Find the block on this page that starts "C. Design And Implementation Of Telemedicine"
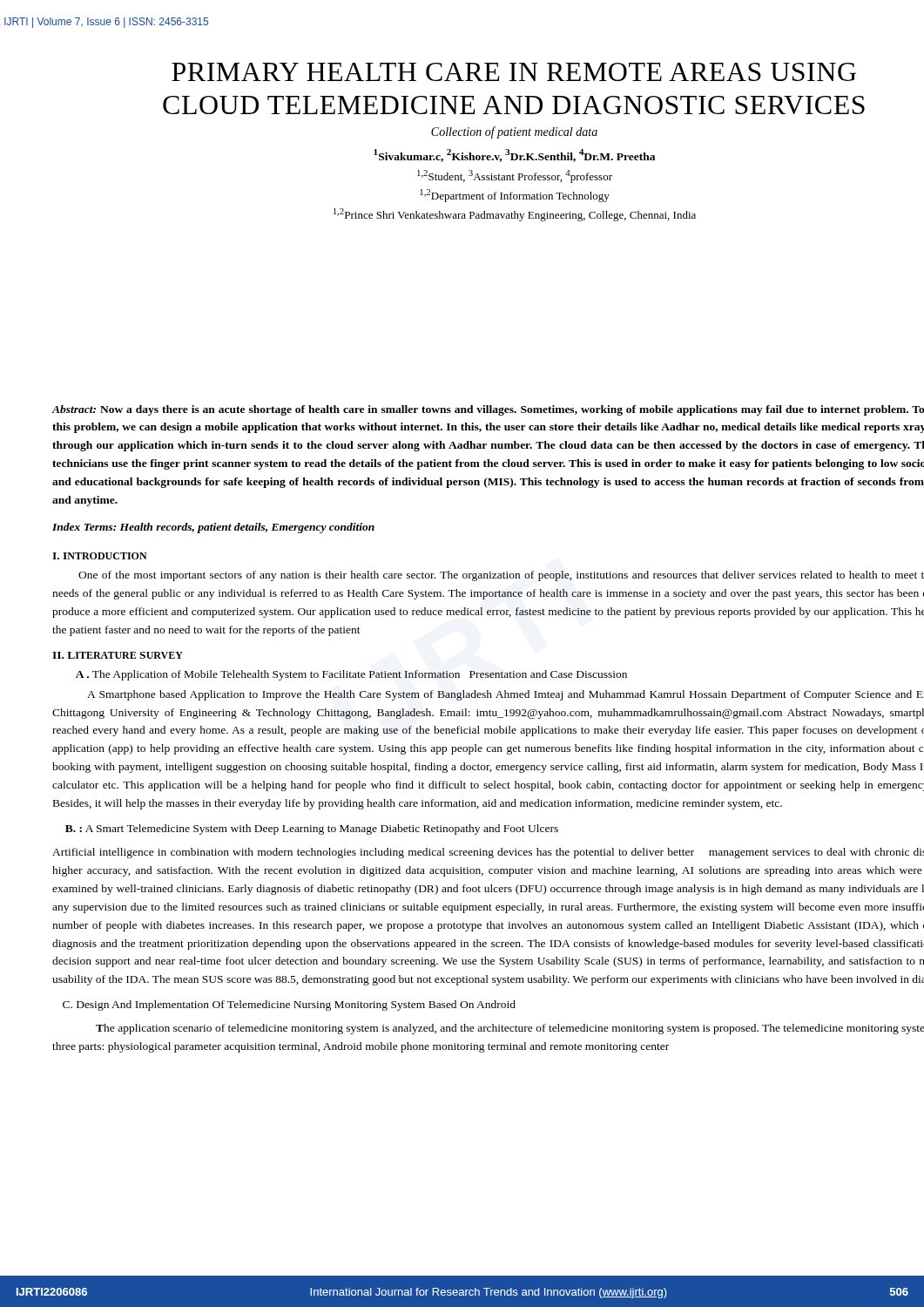Screen dimensions: 1307x924 click(287, 1005)
